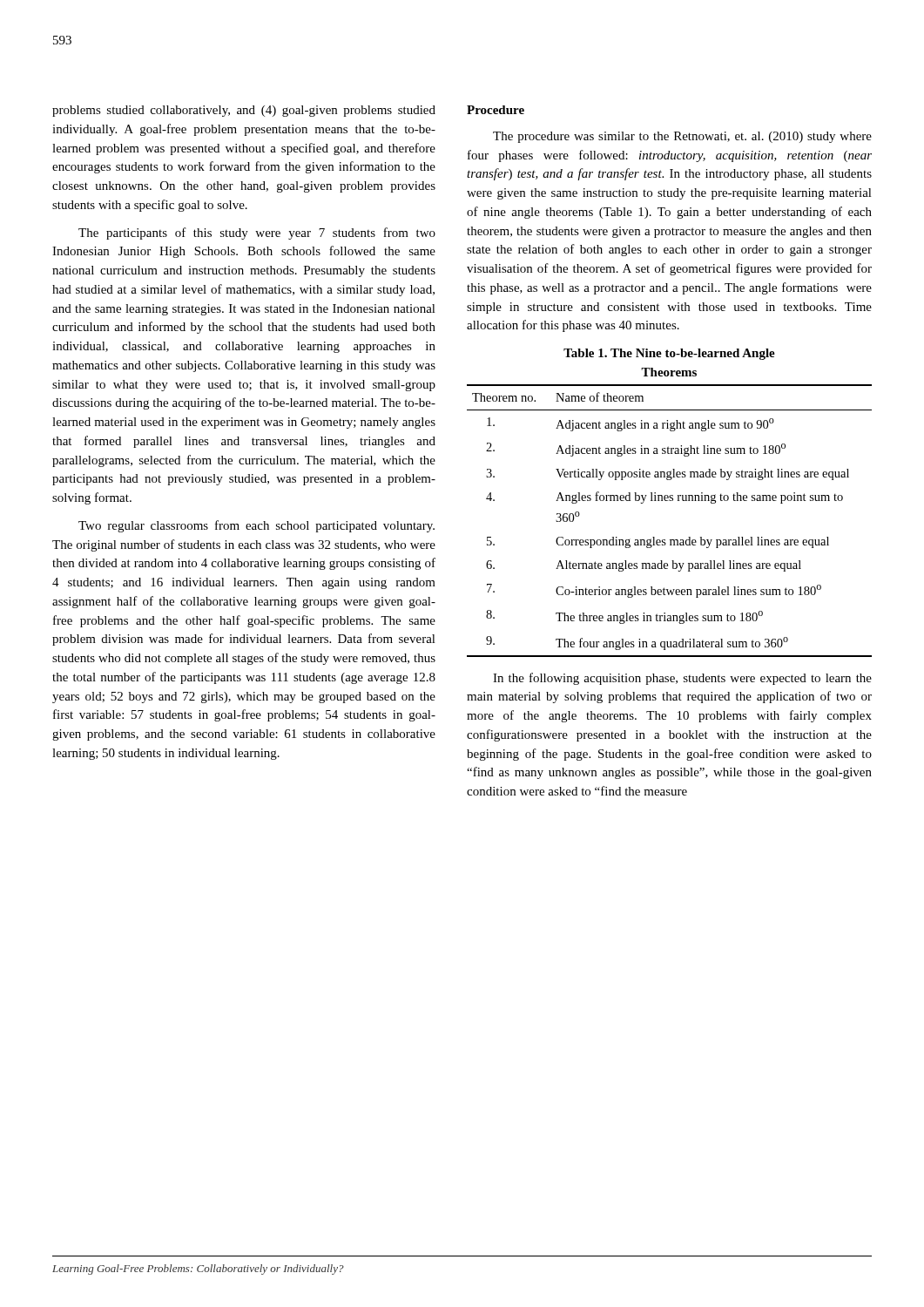This screenshot has width=924, height=1307.
Task: Click the passage that begins "Two regular classrooms from each school"
Action: (x=244, y=640)
